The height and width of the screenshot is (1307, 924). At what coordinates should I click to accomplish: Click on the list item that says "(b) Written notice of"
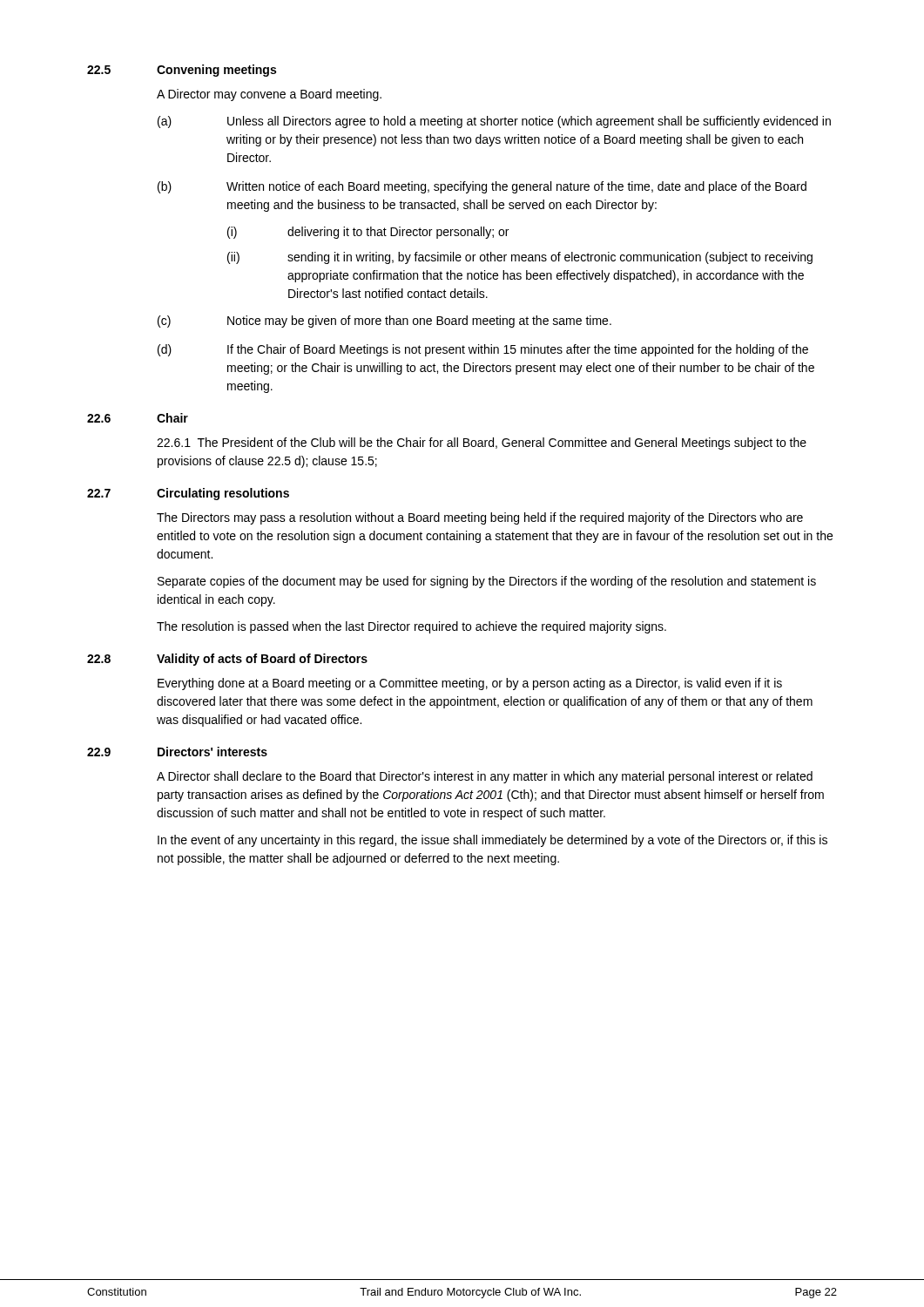497,240
